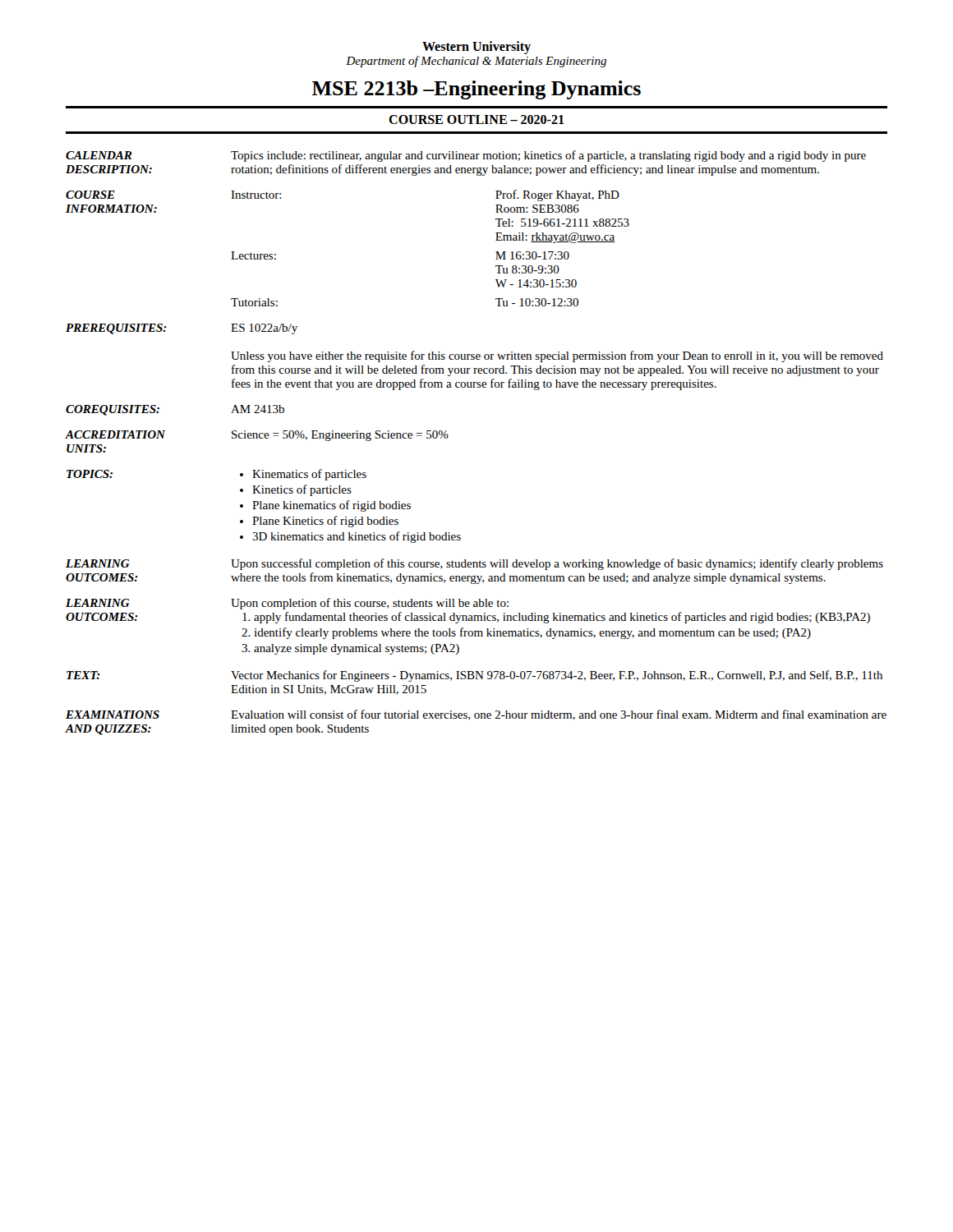Click on the element starting "3D kinematics and kinetics of"
Screen dimensions: 1232x953
point(357,536)
